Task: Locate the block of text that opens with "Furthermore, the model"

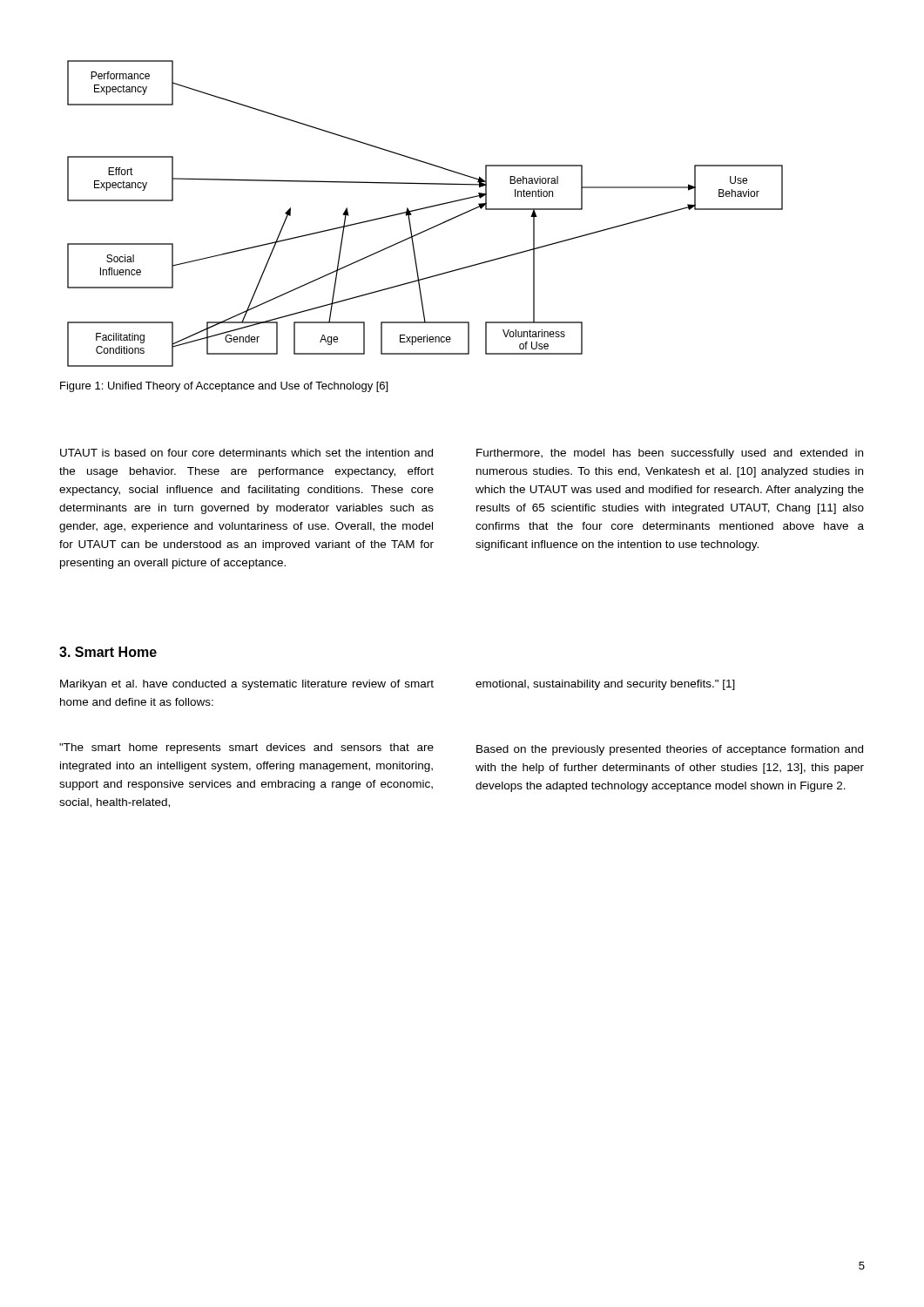Action: pos(670,498)
